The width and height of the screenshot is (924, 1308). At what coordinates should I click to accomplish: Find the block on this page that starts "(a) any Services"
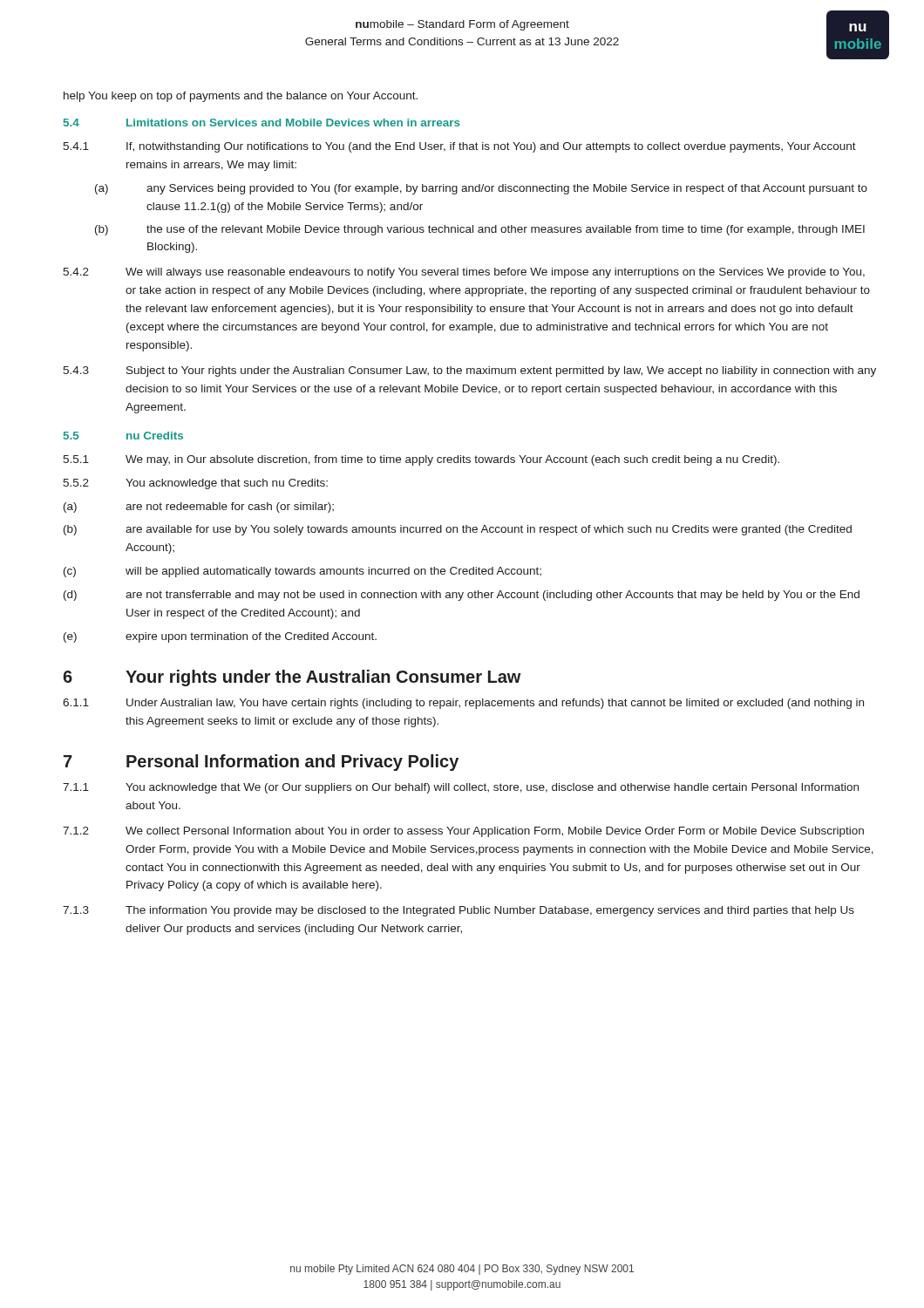(471, 198)
